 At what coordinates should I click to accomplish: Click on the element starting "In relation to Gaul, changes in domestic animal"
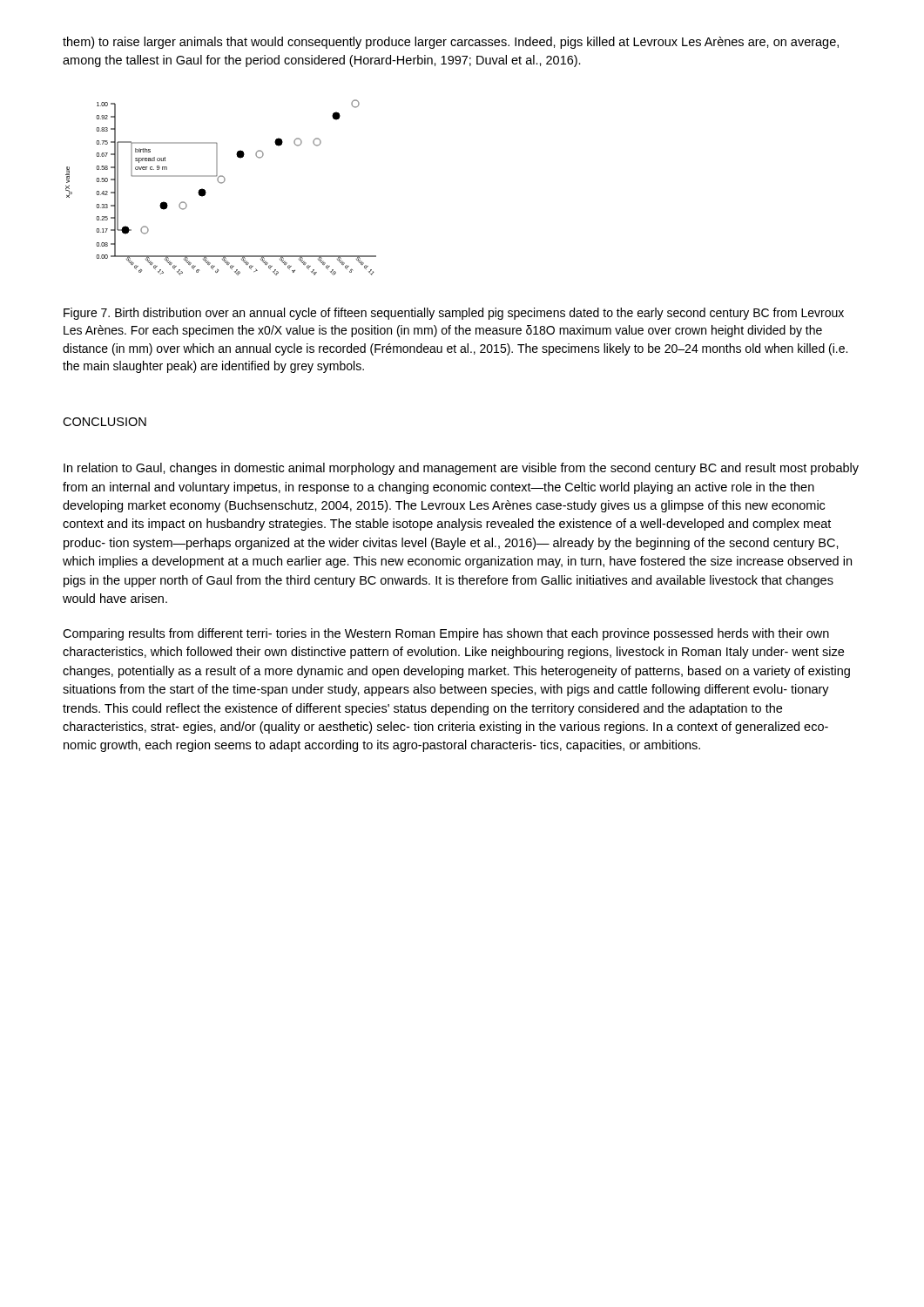pyautogui.click(x=461, y=533)
